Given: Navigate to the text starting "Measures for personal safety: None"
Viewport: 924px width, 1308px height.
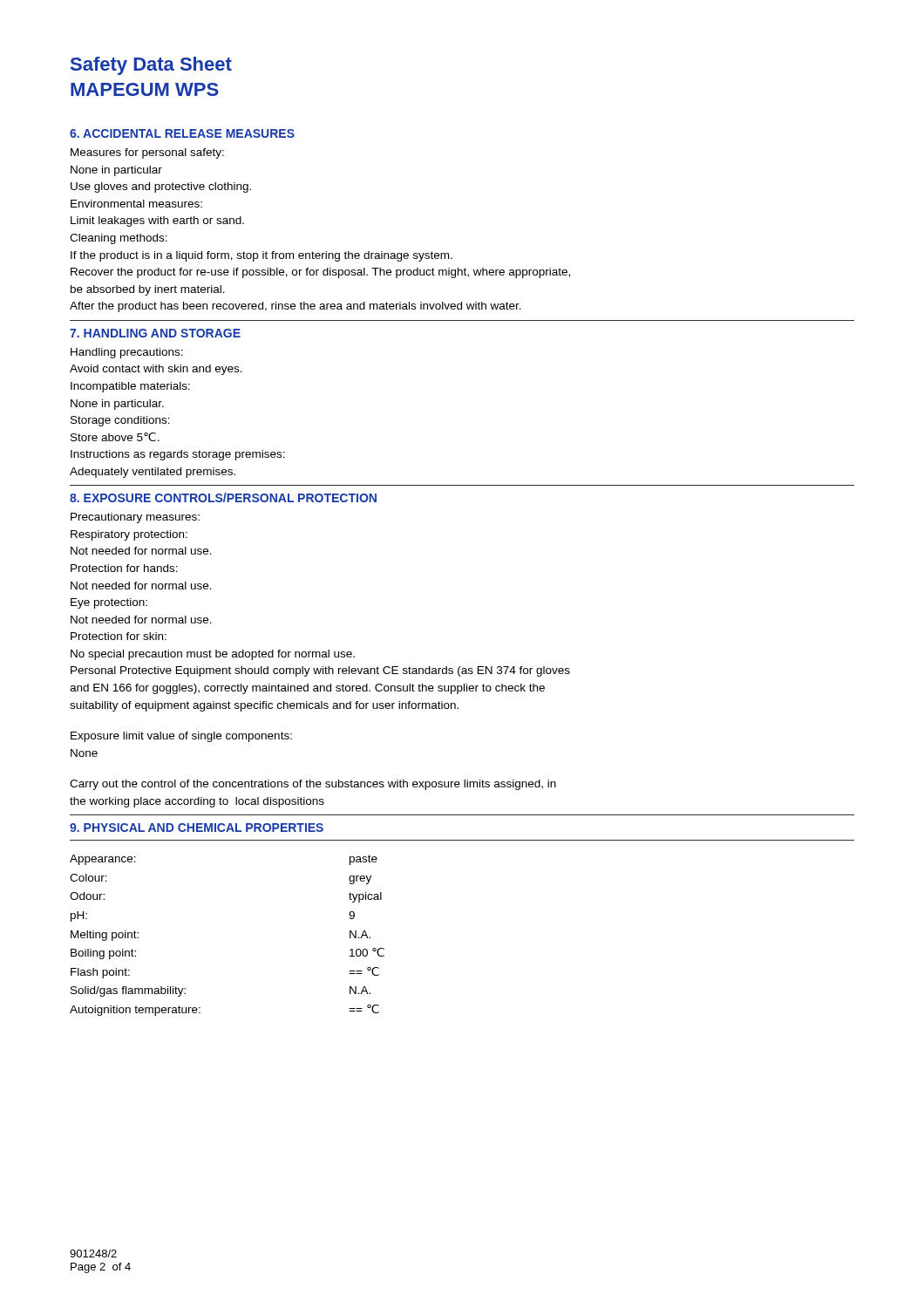Looking at the screenshot, I should [147, 153].
